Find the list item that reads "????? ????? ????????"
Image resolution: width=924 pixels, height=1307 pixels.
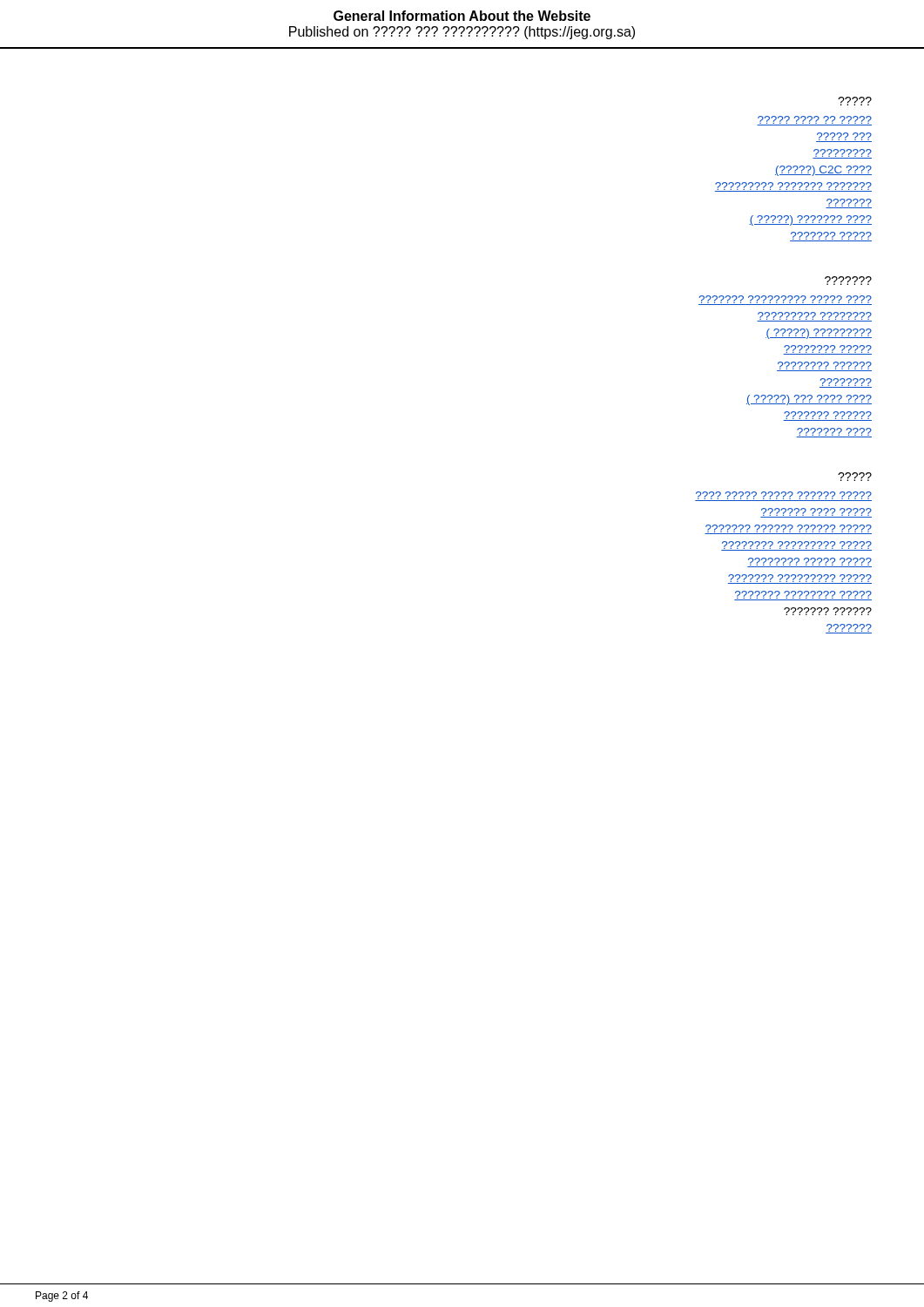[809, 562]
